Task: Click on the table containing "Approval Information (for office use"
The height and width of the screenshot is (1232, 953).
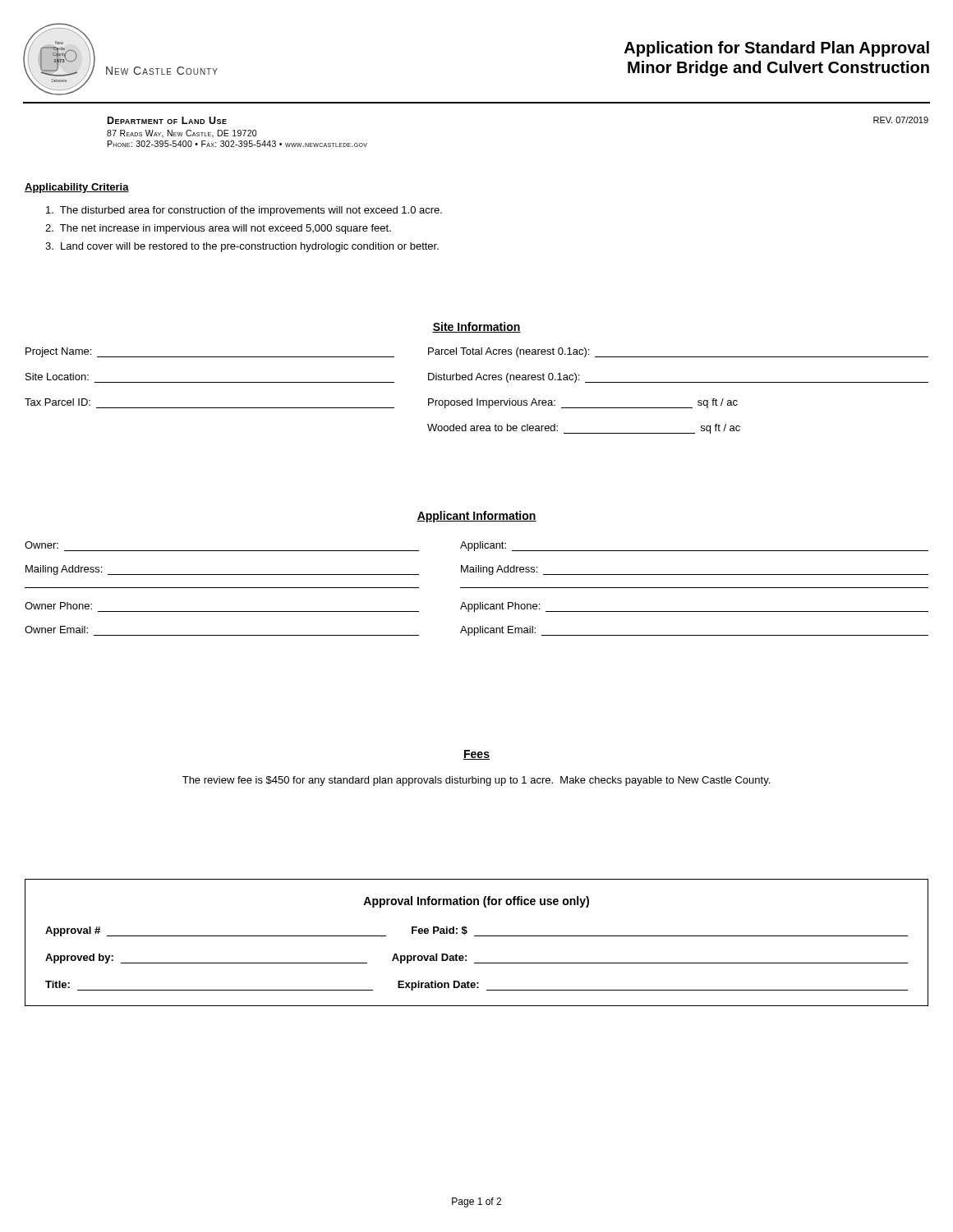Action: [476, 942]
